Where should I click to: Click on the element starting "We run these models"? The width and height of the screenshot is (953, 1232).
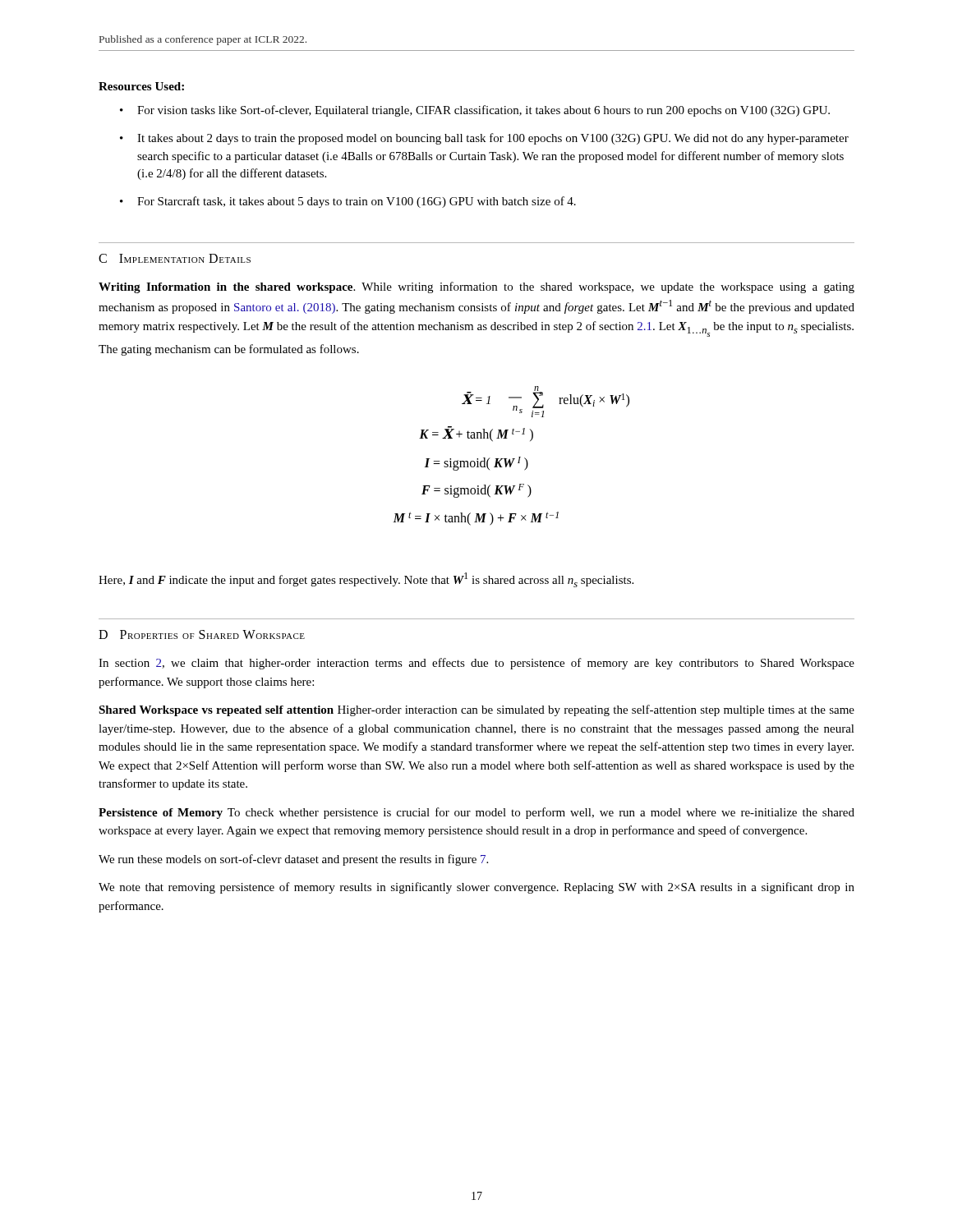coord(294,859)
